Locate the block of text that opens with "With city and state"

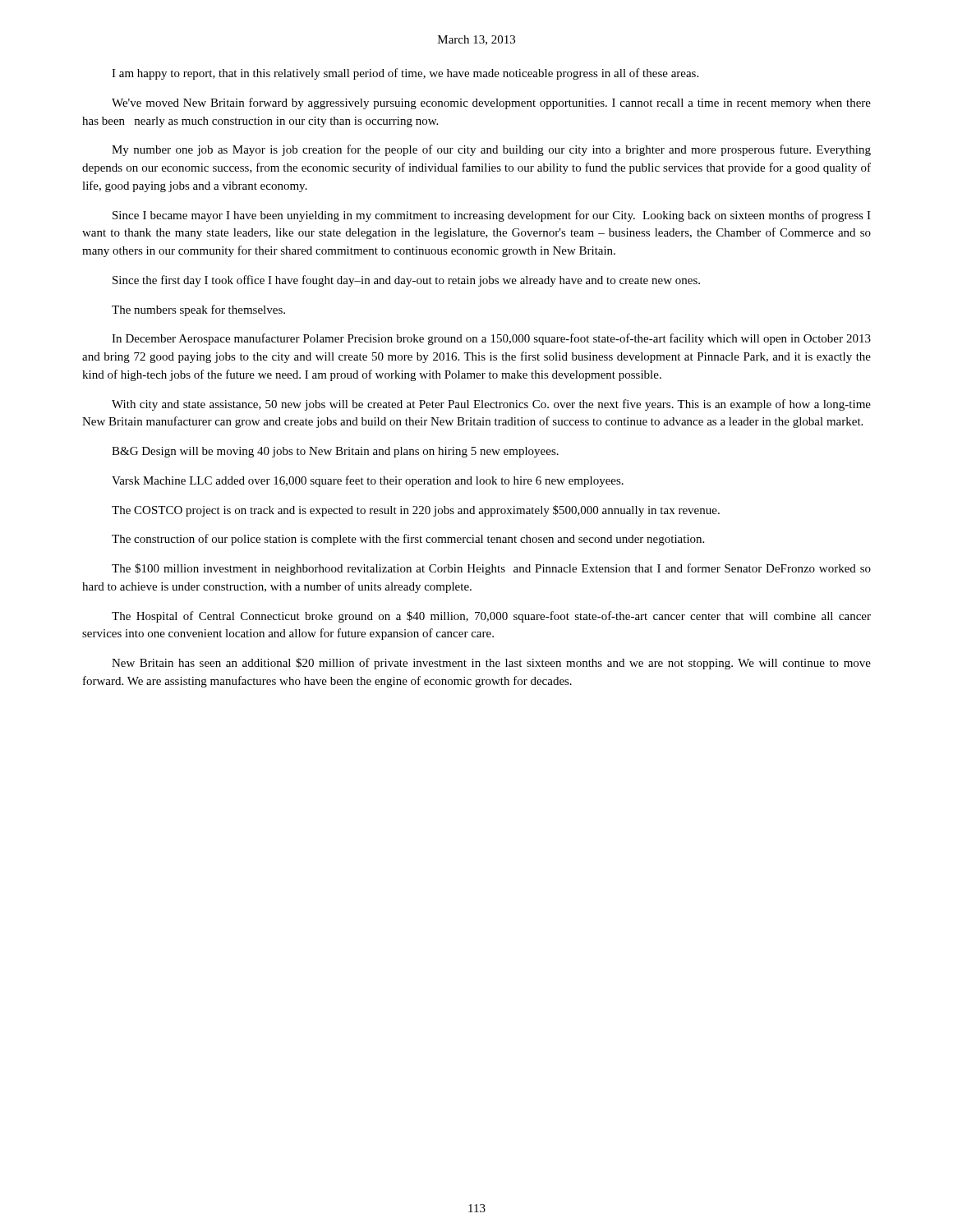[x=476, y=413]
